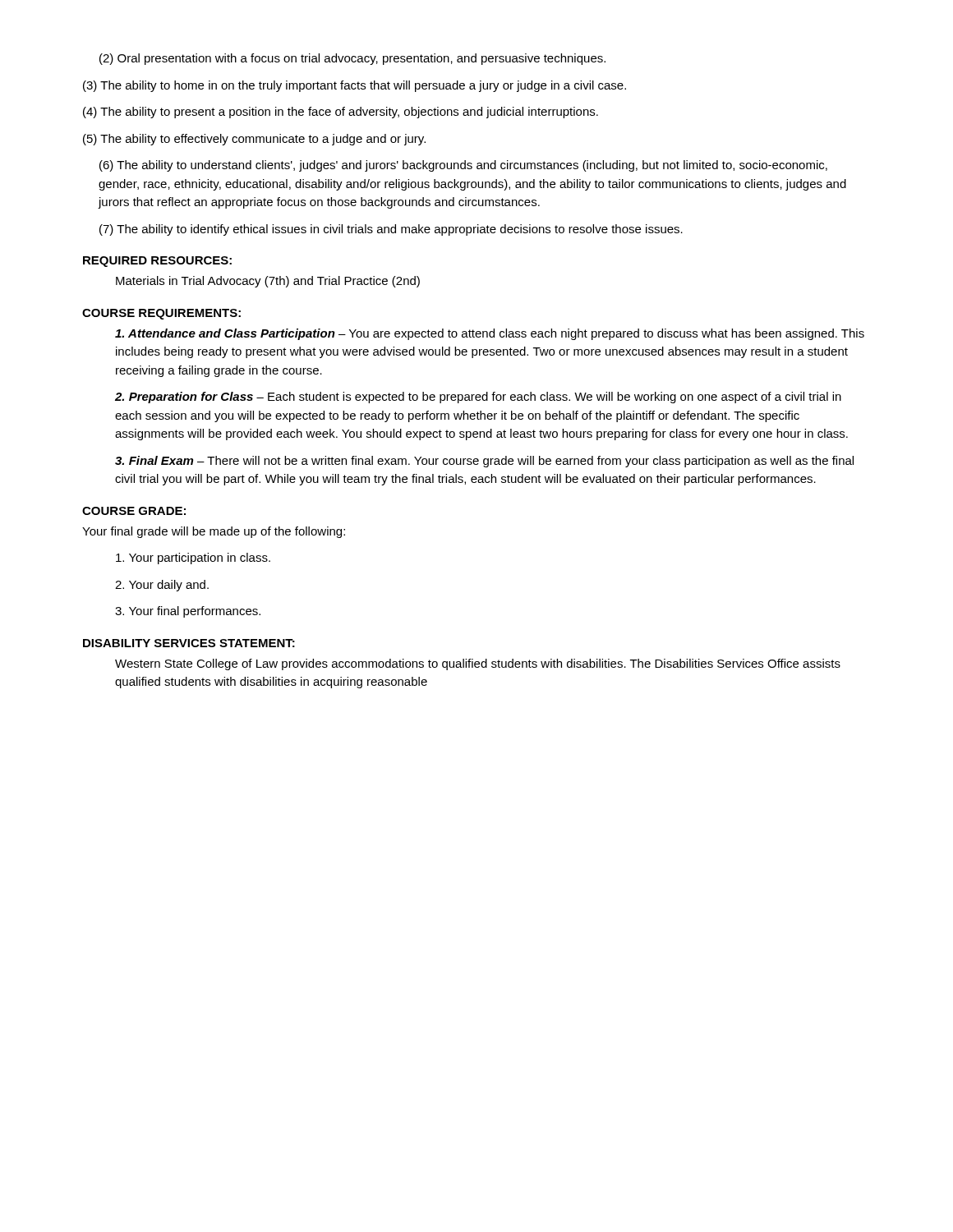Find the block on this page that starts "(4) The ability to present"
The image size is (953, 1232).
pyautogui.click(x=341, y=111)
